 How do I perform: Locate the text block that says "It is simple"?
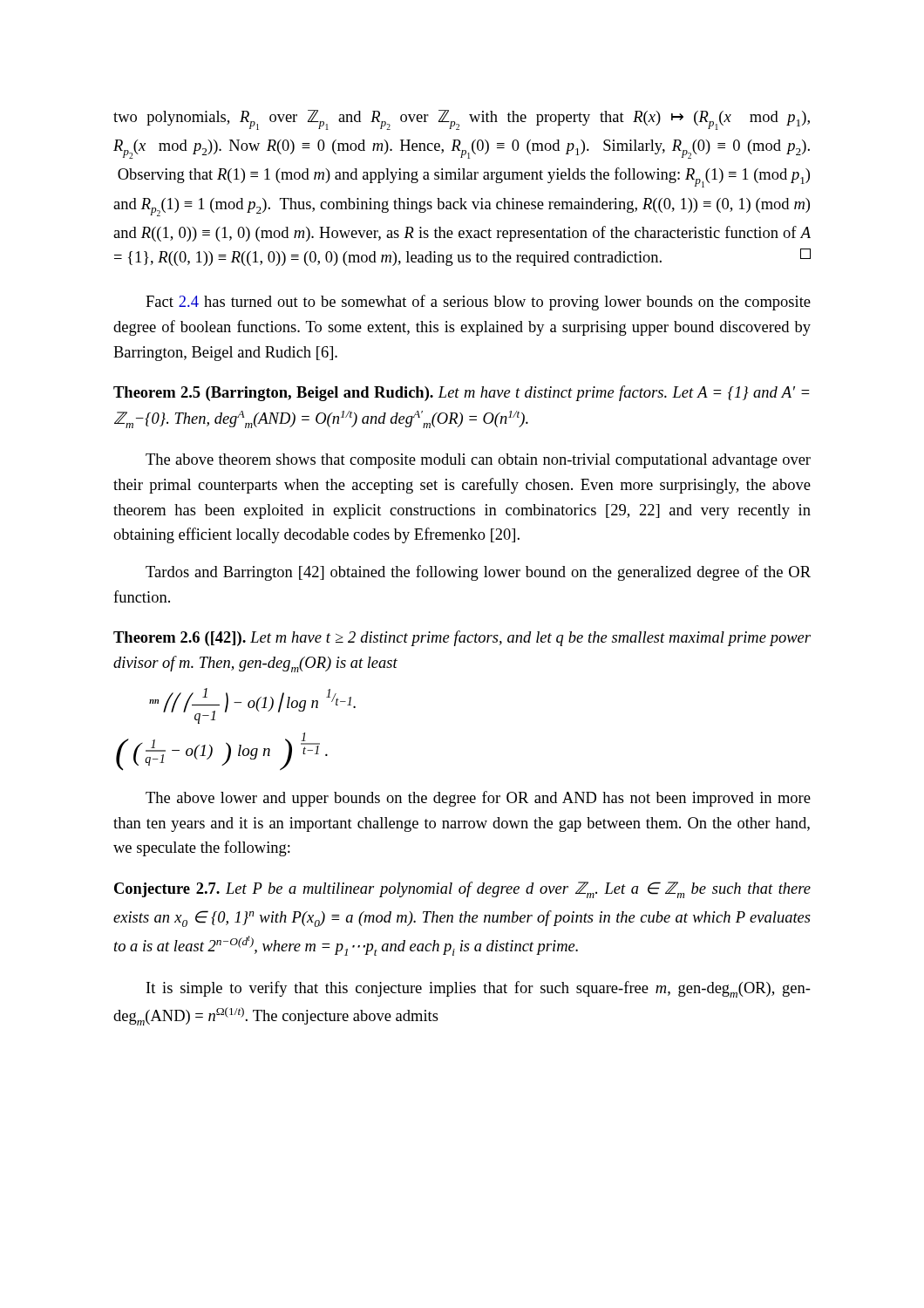pyautogui.click(x=462, y=1003)
